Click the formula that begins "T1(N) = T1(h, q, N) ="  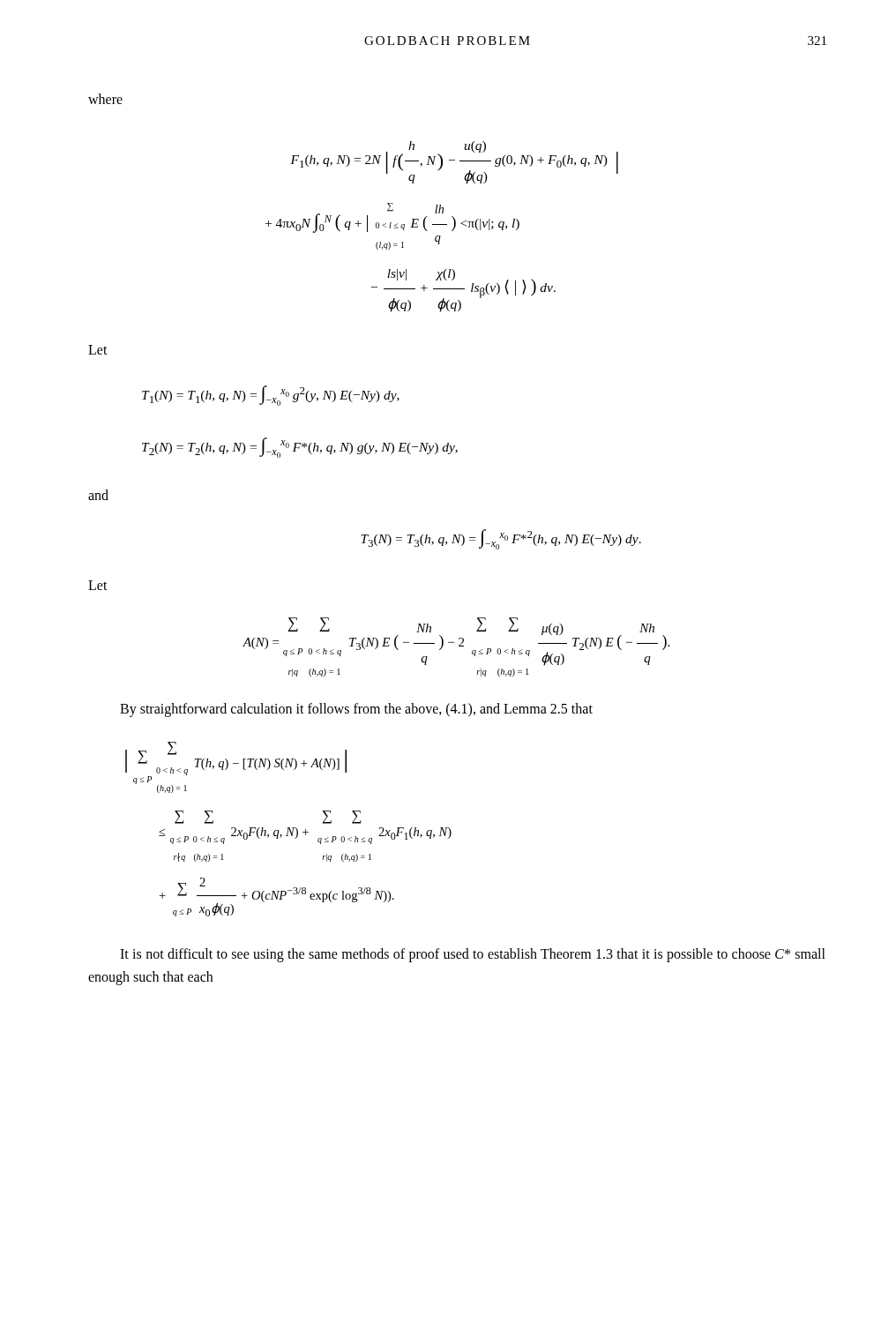pos(271,396)
